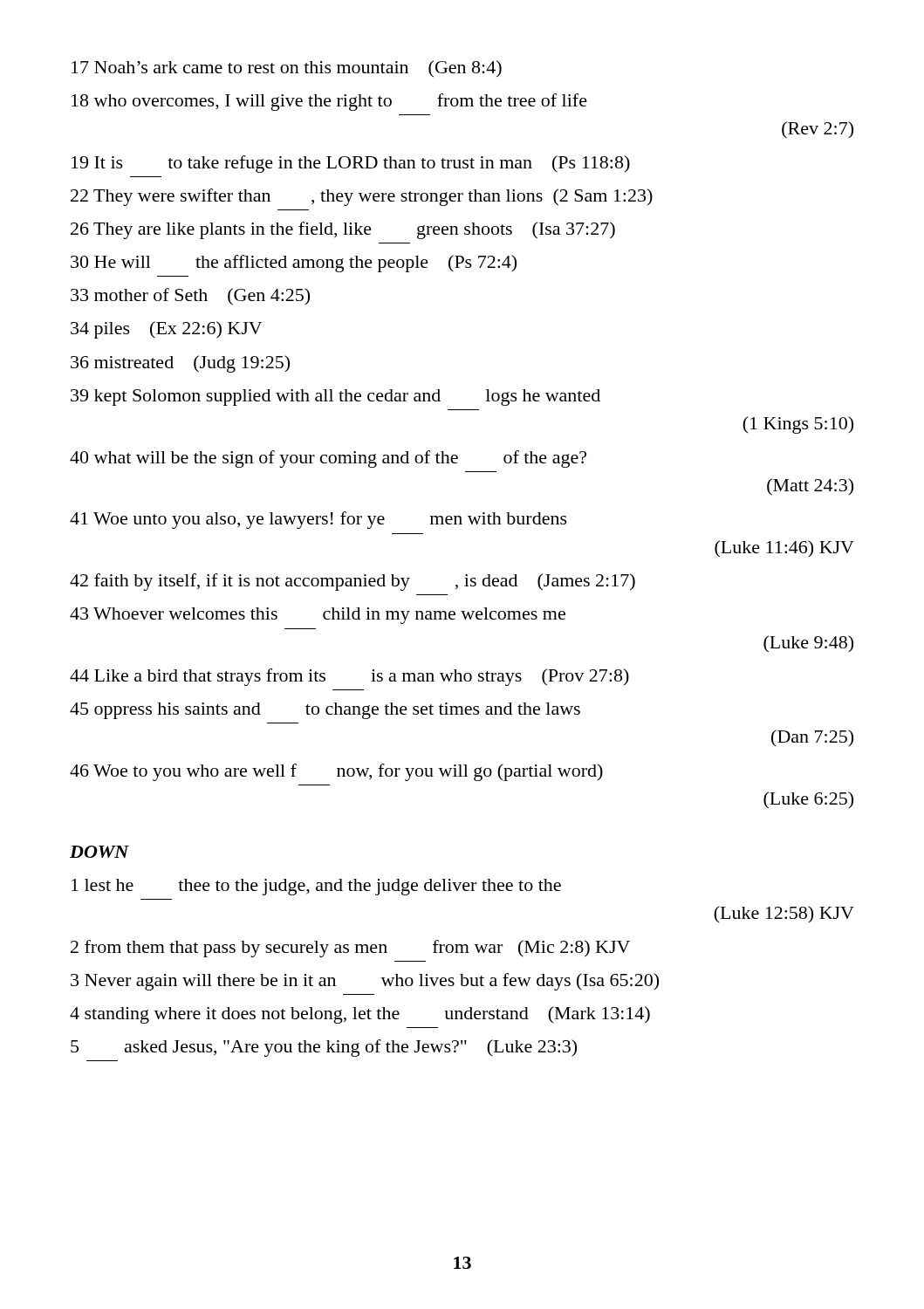
Task: Find "(Rev 2:7)" on this page
Action: tap(818, 128)
